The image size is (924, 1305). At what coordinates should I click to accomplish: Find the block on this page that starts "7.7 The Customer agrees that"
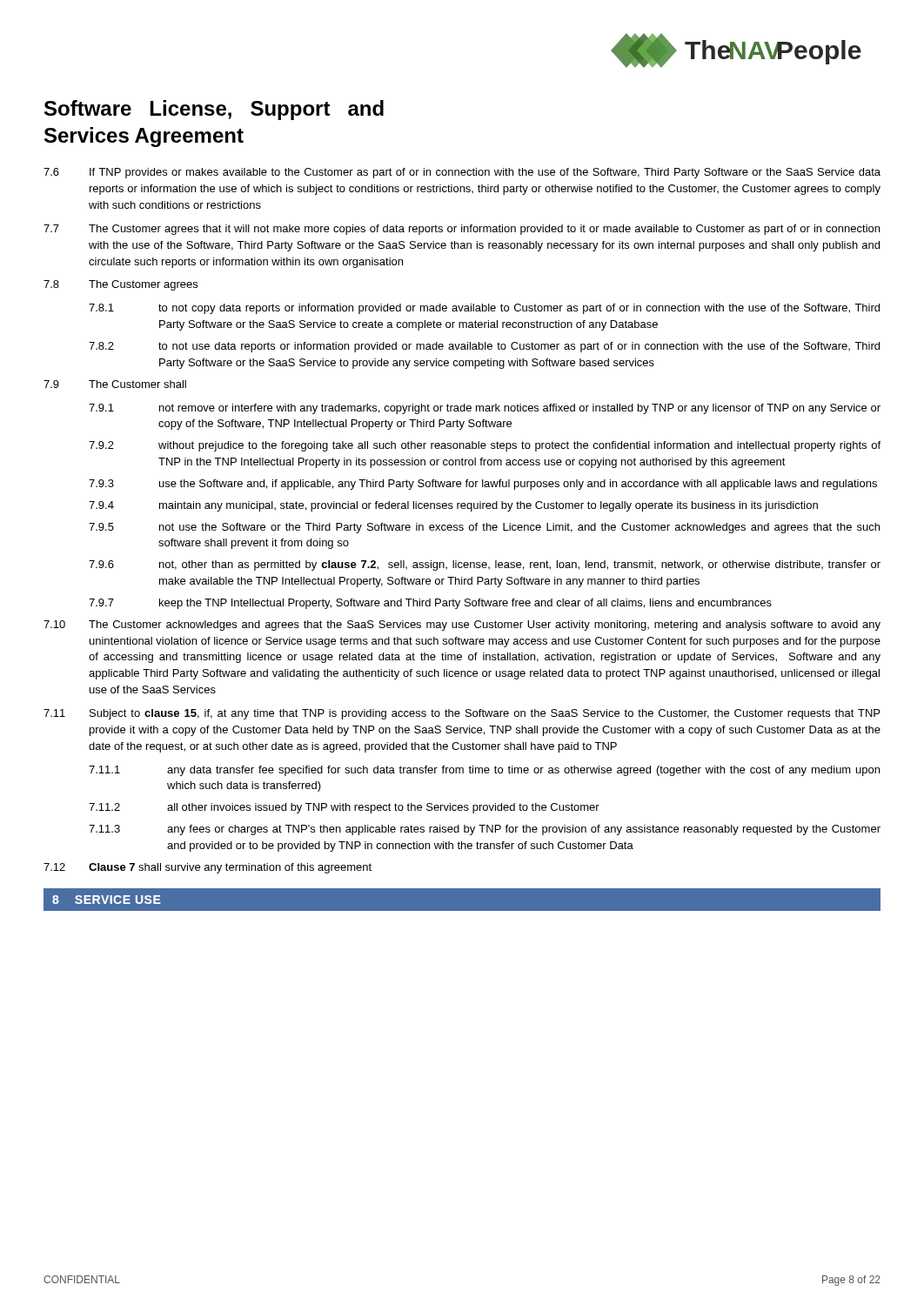point(462,246)
